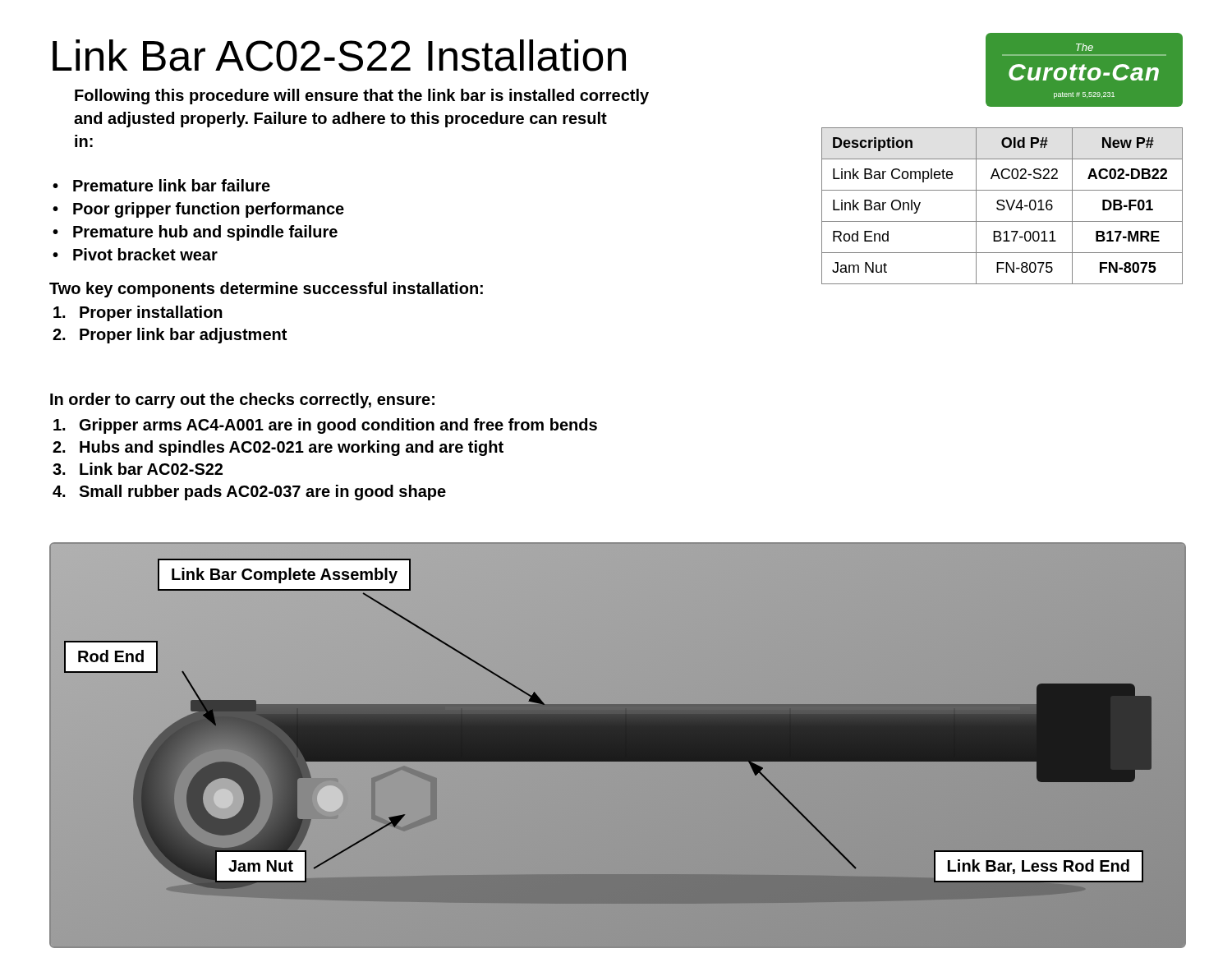Screen dimensions: 953x1232
Task: Navigate to the element starting "• Premature link bar failure"
Action: click(162, 186)
